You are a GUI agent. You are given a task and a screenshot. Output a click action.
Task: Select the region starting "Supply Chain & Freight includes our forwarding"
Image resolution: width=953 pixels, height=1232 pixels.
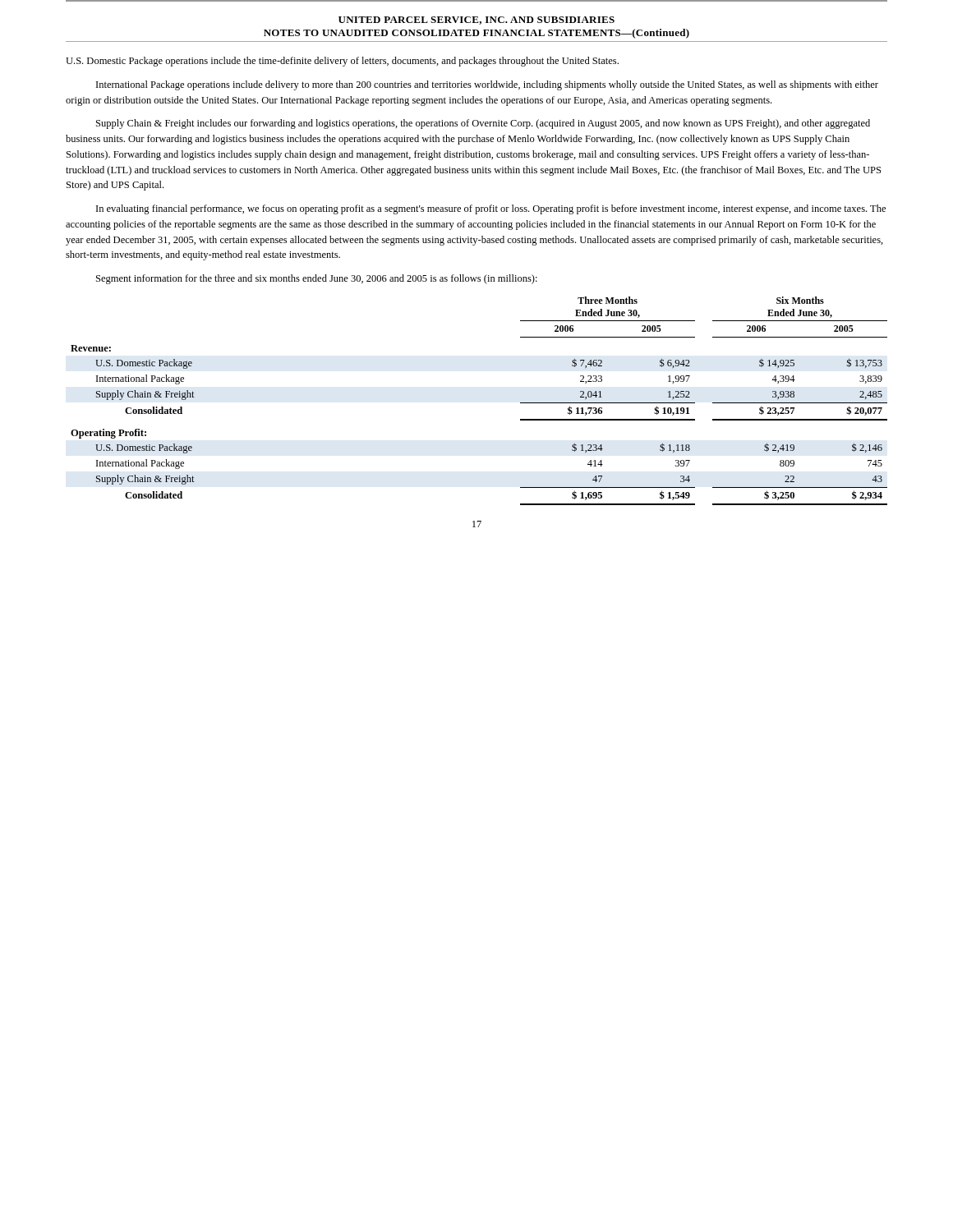474,154
